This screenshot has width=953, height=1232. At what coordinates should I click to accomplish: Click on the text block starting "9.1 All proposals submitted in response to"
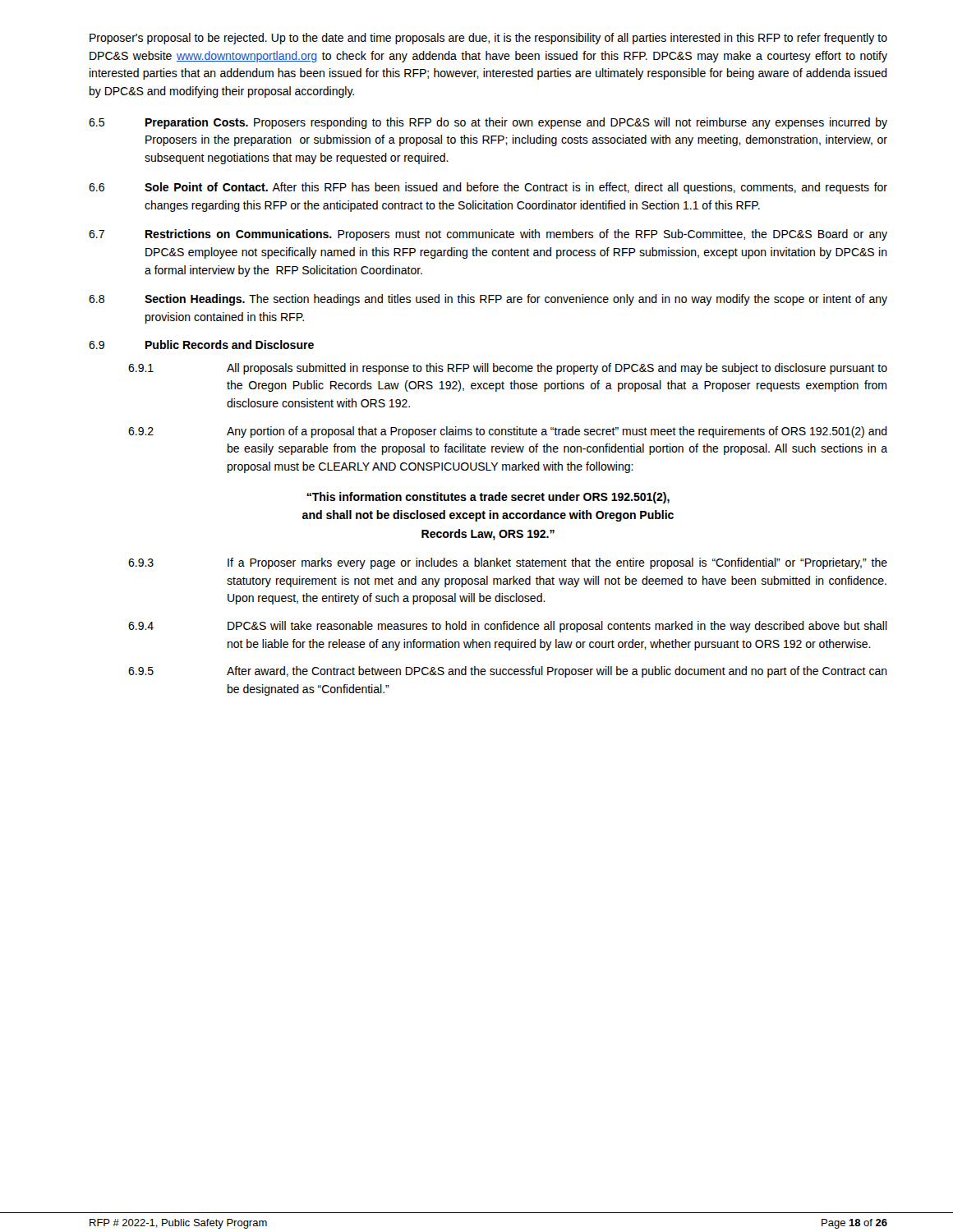pos(488,386)
